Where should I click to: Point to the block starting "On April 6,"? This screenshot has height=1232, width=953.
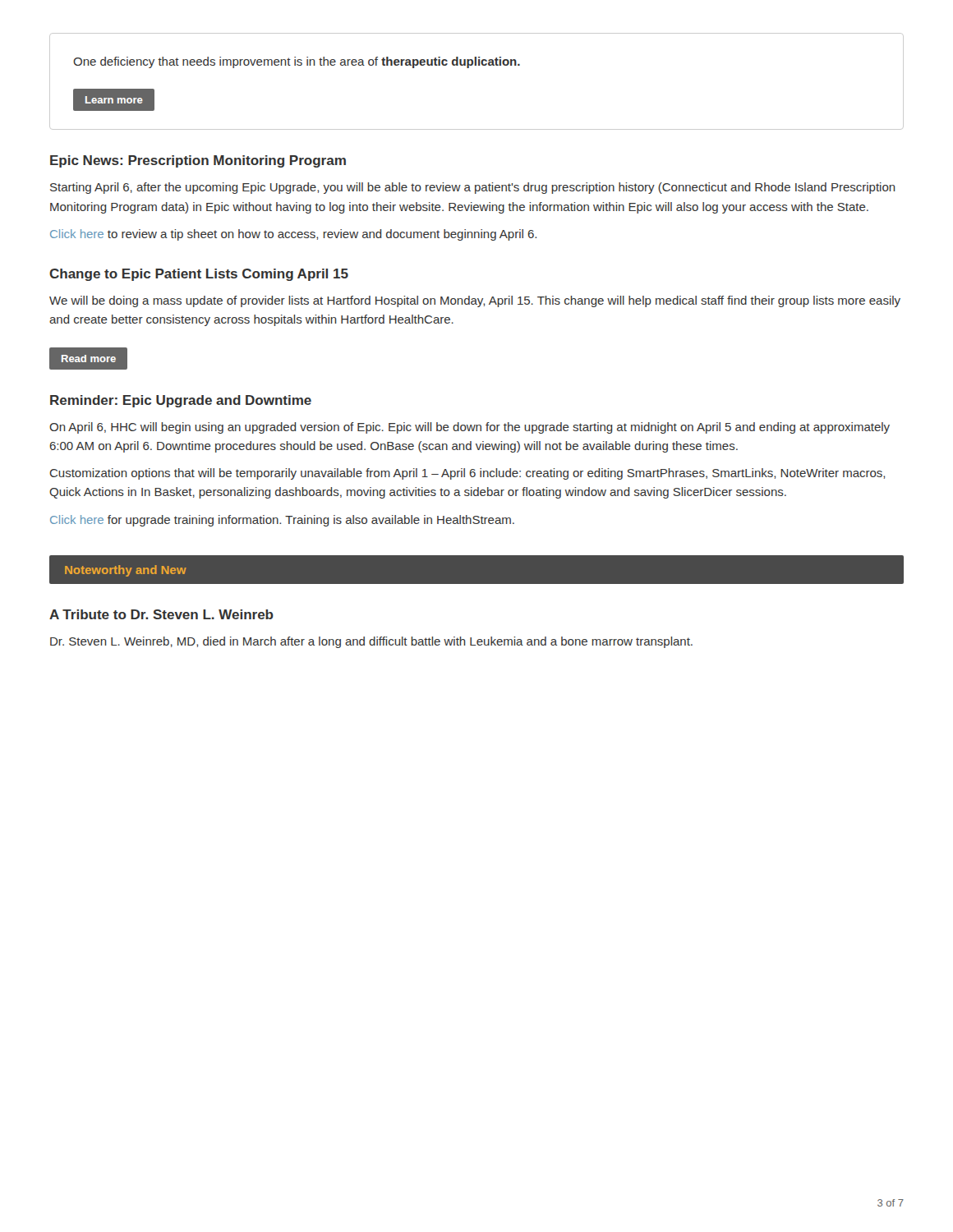[x=470, y=436]
